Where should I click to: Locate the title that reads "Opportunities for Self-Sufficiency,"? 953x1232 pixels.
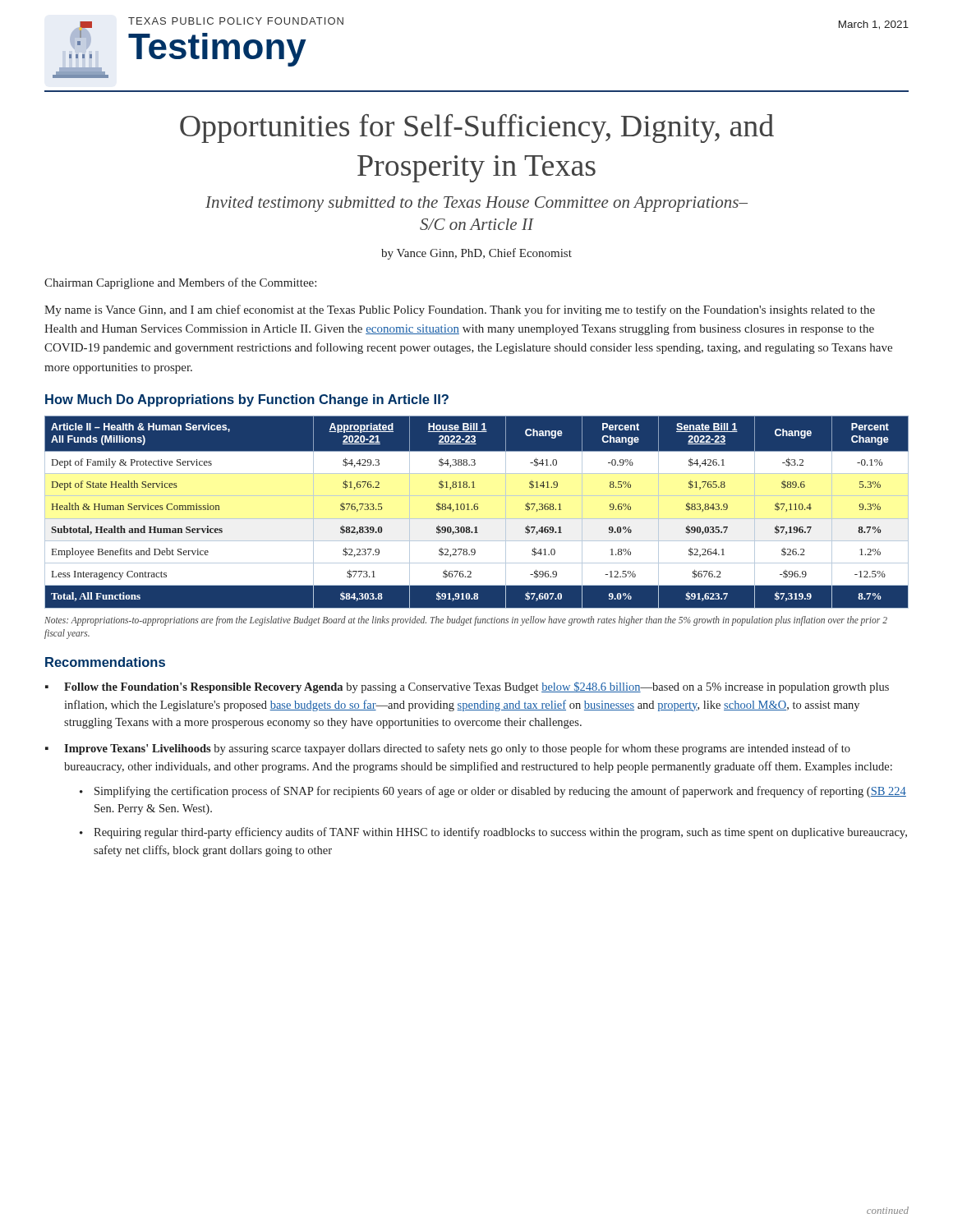[x=476, y=145]
